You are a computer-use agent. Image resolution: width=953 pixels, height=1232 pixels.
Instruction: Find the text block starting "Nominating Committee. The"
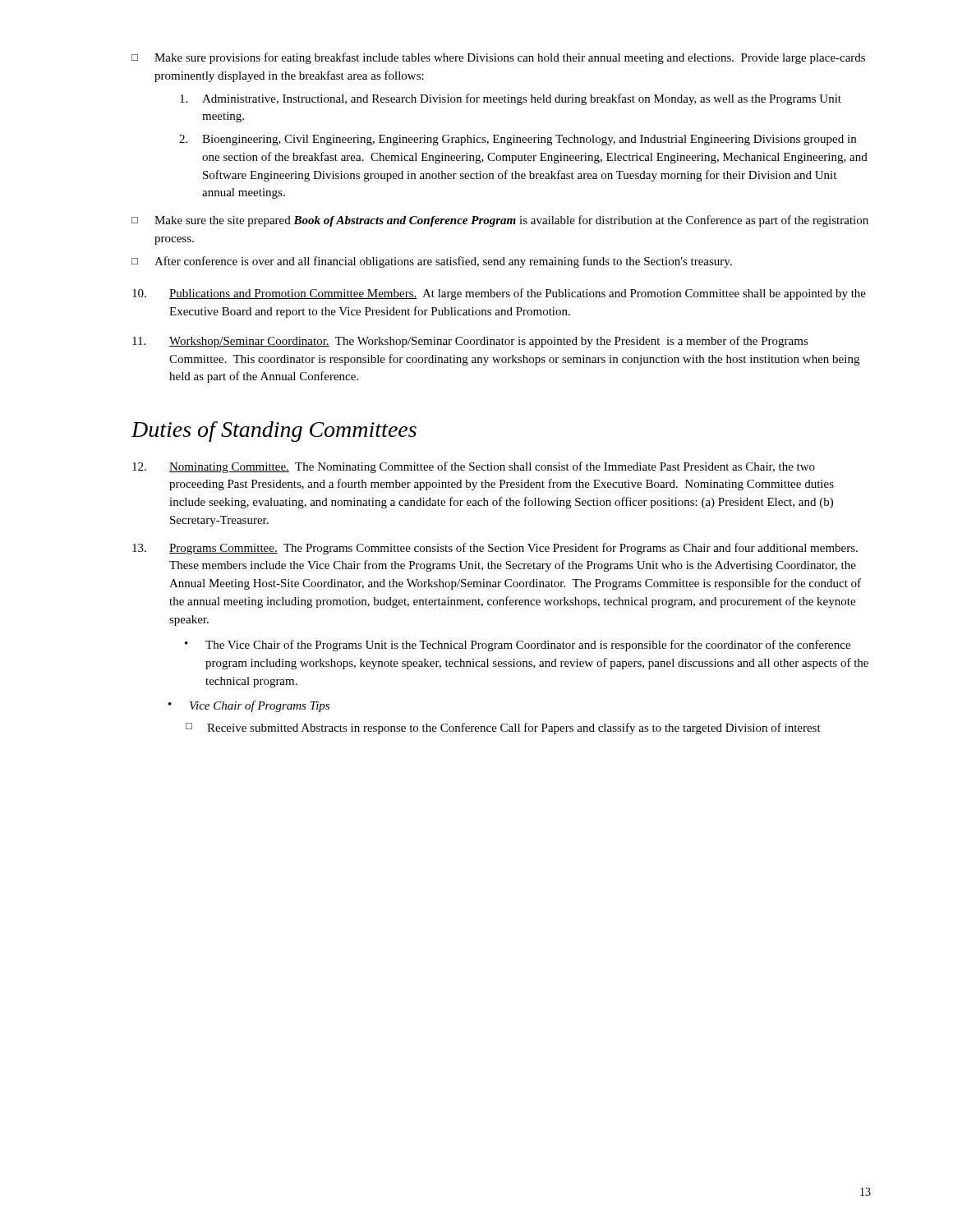[x=501, y=494]
